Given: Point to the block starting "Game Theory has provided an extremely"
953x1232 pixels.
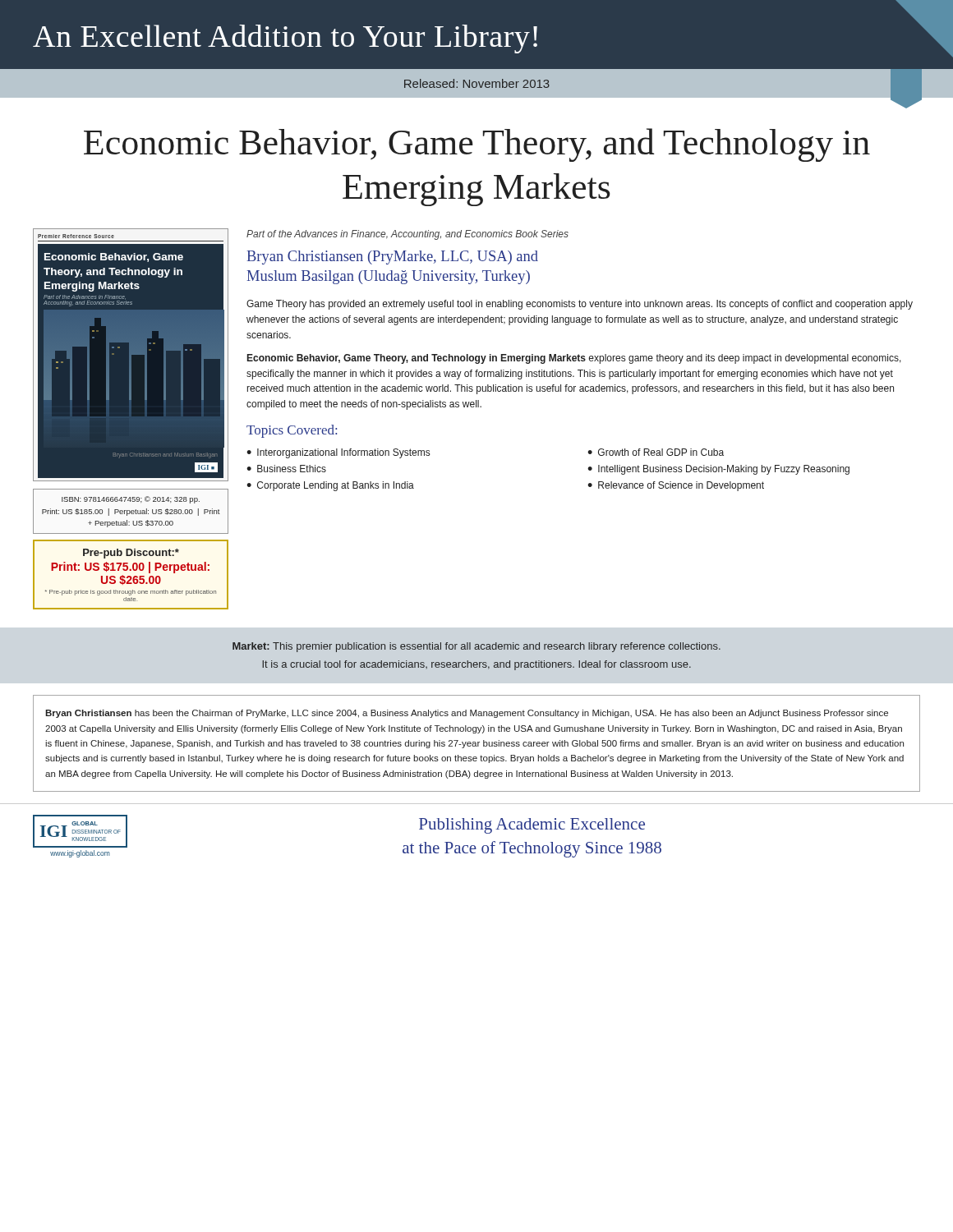Looking at the screenshot, I should (x=580, y=320).
